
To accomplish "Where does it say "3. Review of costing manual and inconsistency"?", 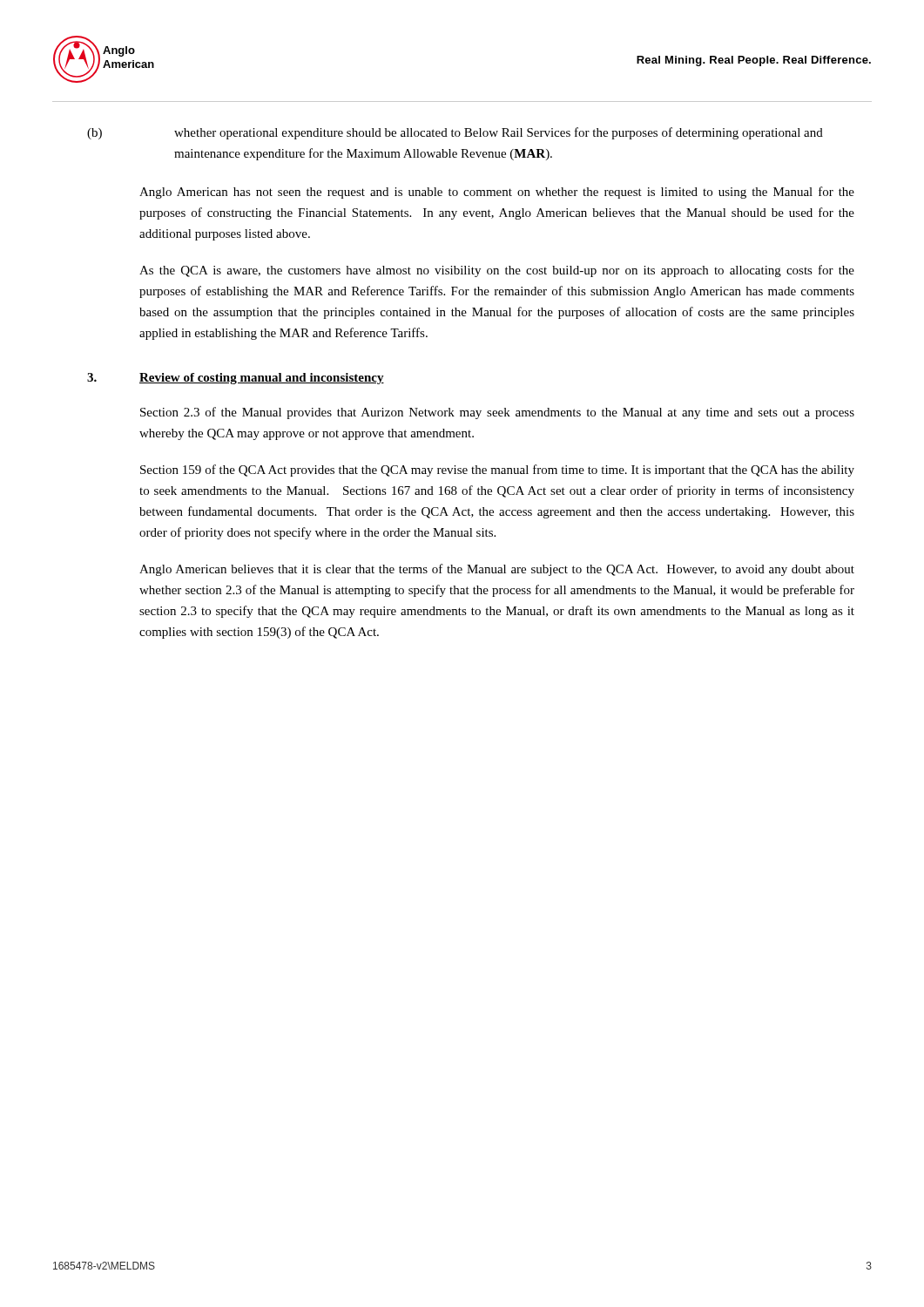I will (235, 377).
